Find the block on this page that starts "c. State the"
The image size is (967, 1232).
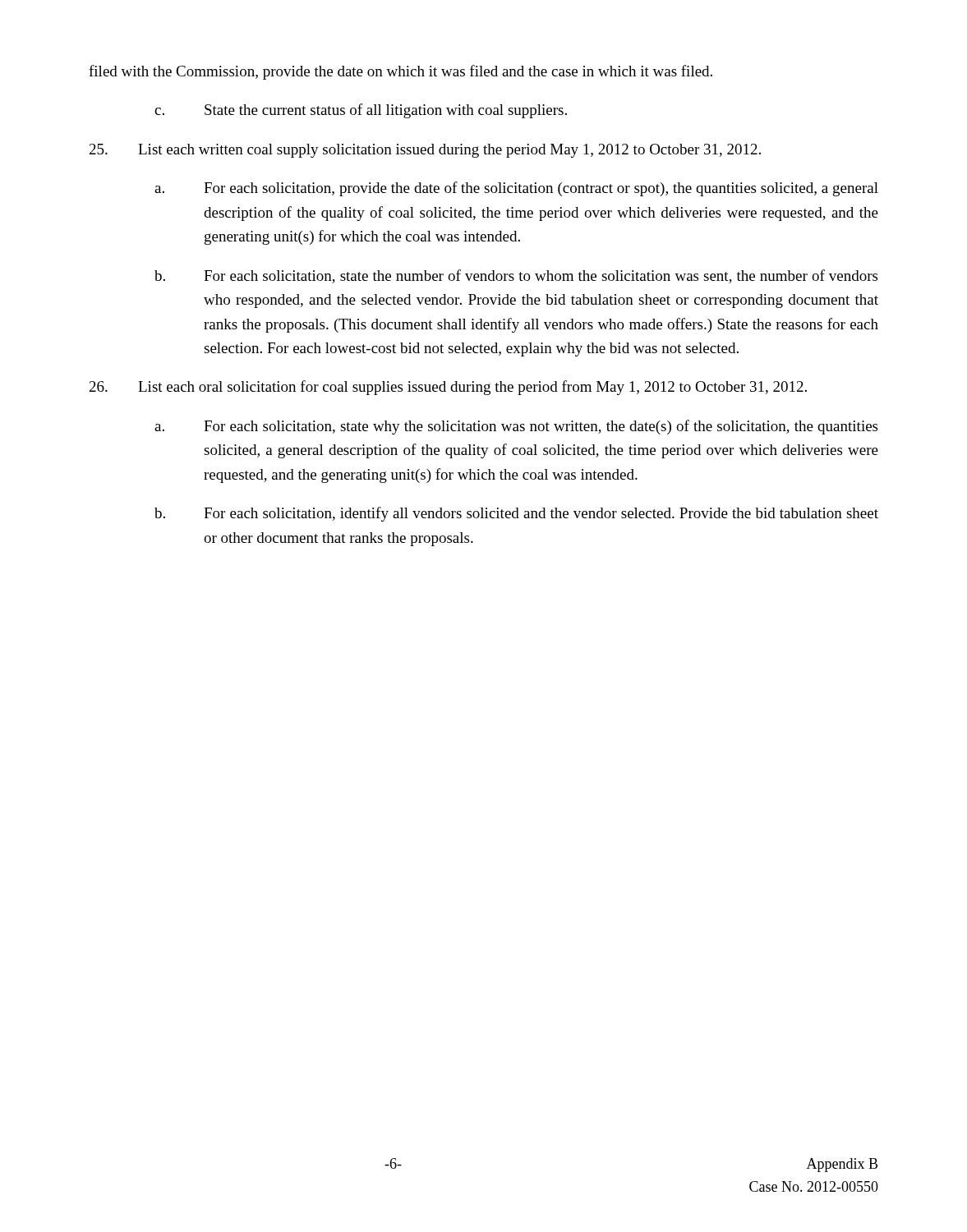[484, 110]
